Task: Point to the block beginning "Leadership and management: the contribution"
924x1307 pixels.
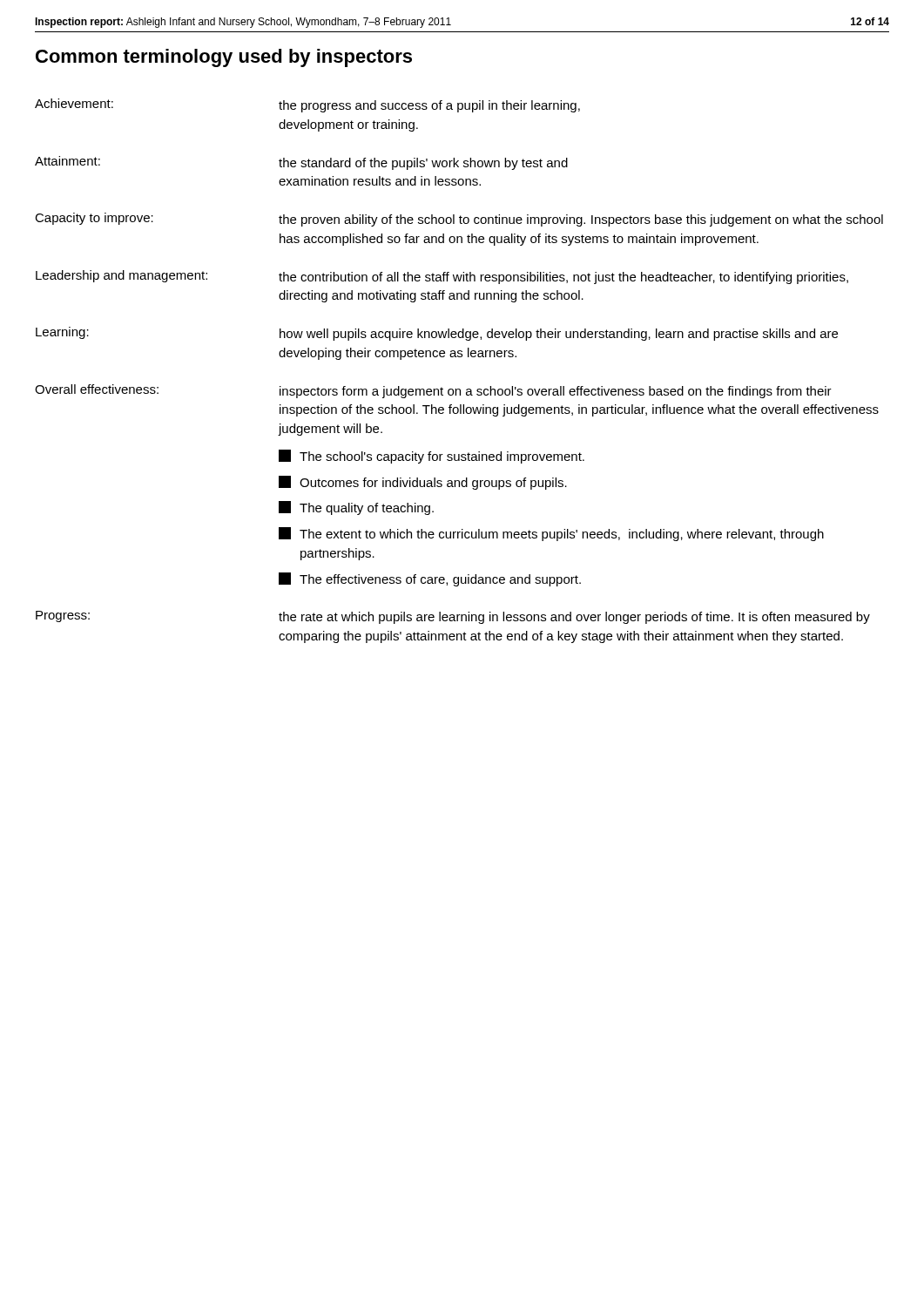Action: coord(462,286)
